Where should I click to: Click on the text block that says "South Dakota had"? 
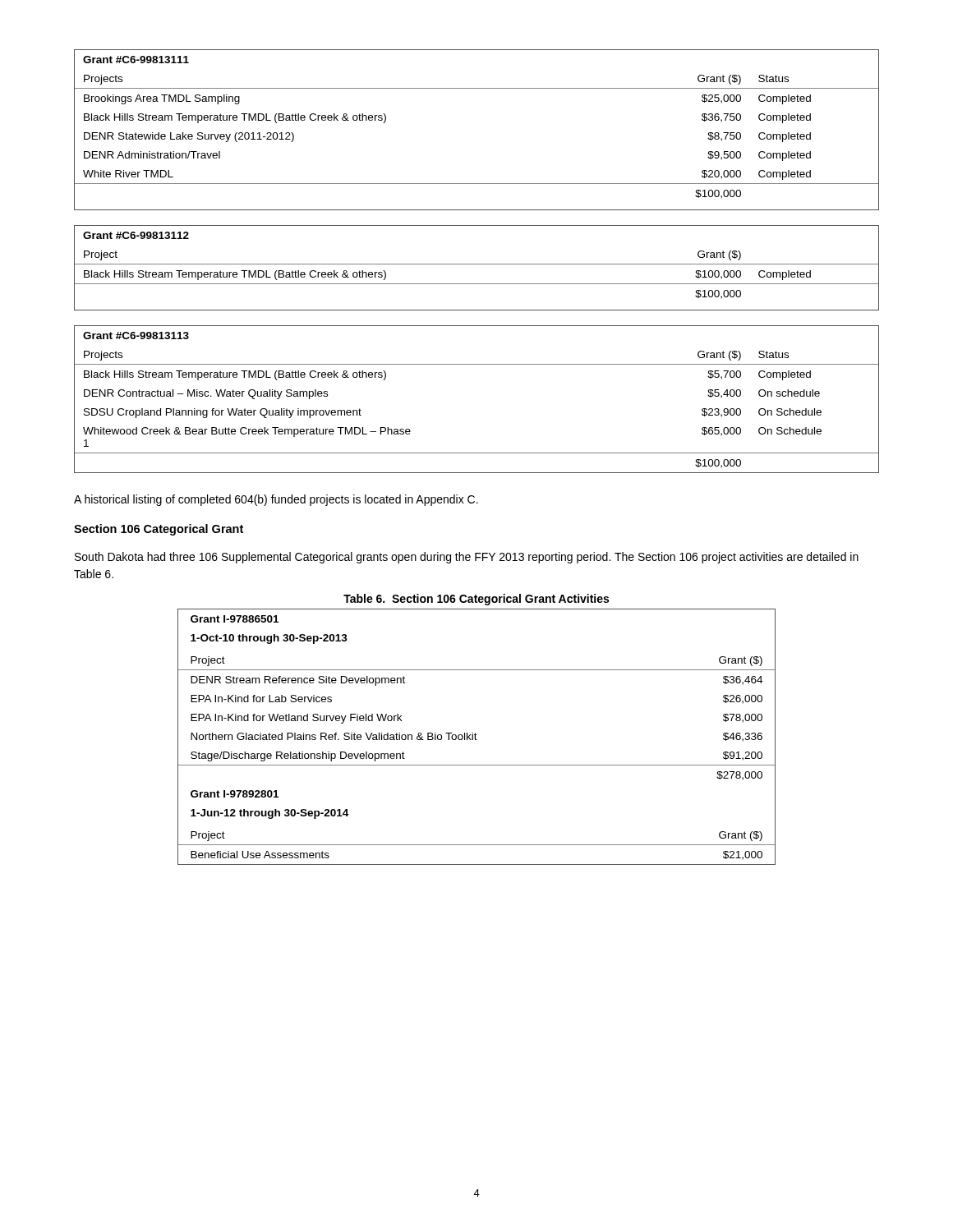[x=466, y=565]
